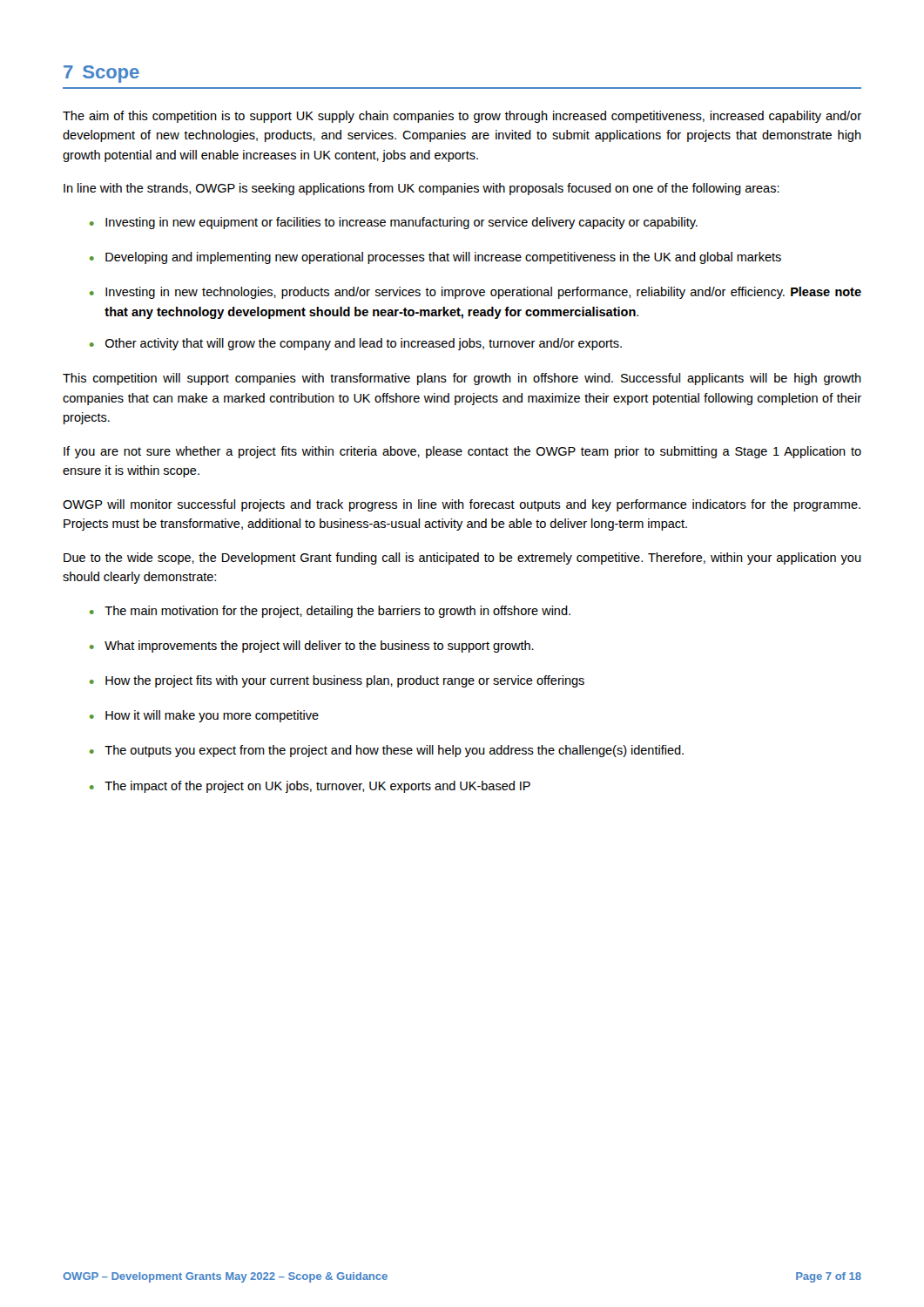Viewport: 924px width, 1307px height.
Task: Point to the block beginning "OWGP will monitor successful projects and track"
Action: [x=462, y=514]
